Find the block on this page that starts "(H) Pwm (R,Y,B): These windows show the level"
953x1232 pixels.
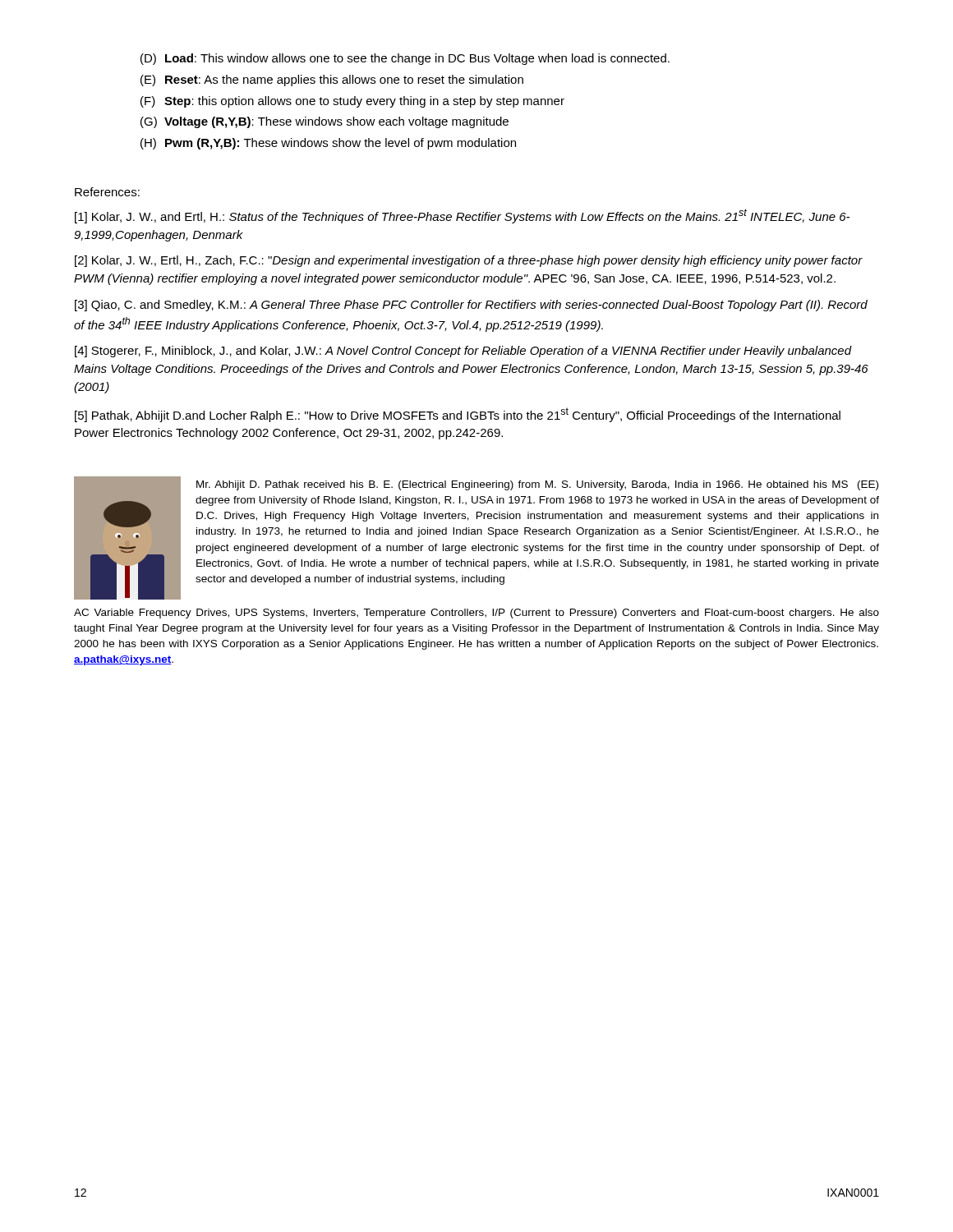pyautogui.click(x=509, y=143)
